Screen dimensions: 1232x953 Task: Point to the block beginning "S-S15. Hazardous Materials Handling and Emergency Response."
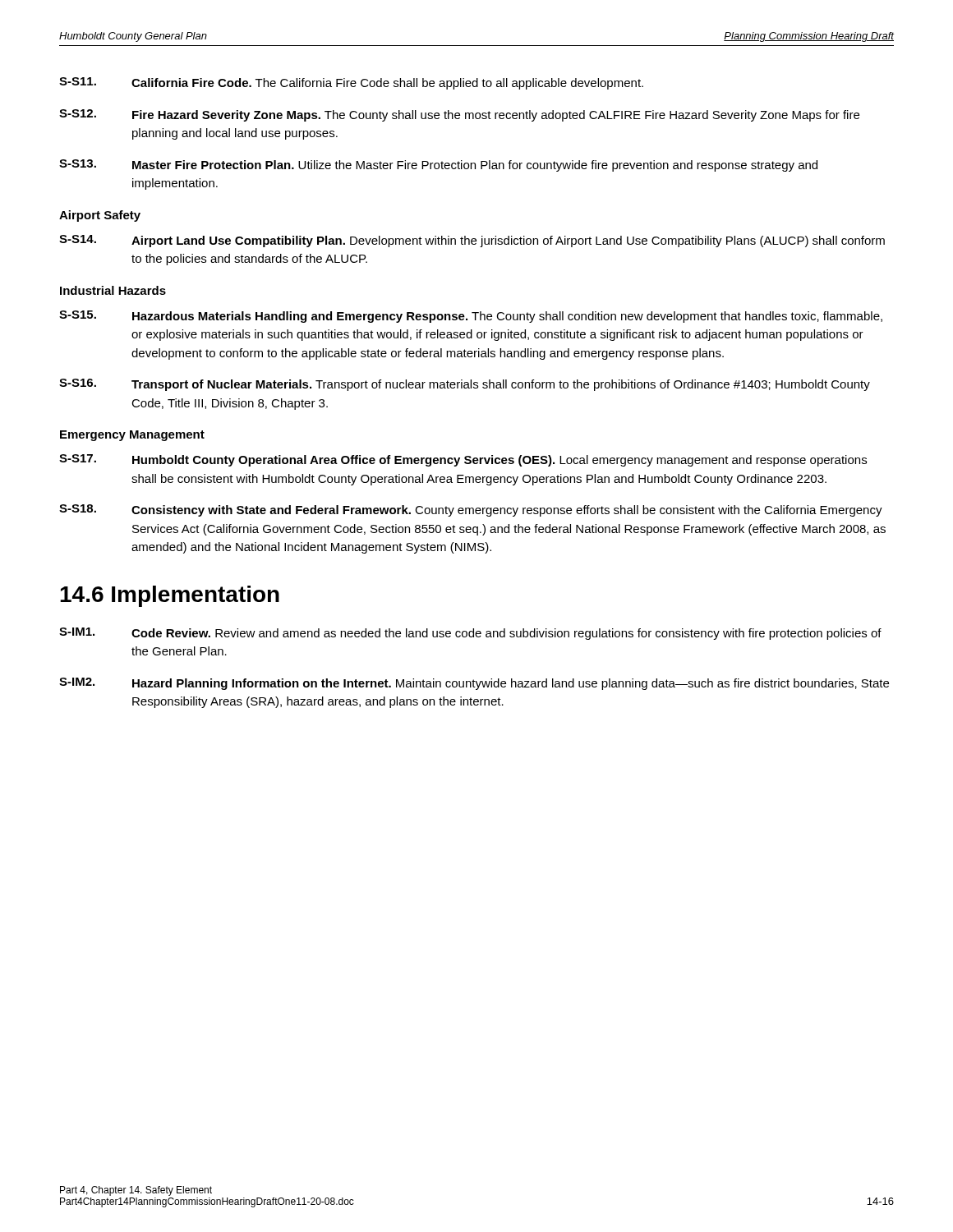[476, 334]
